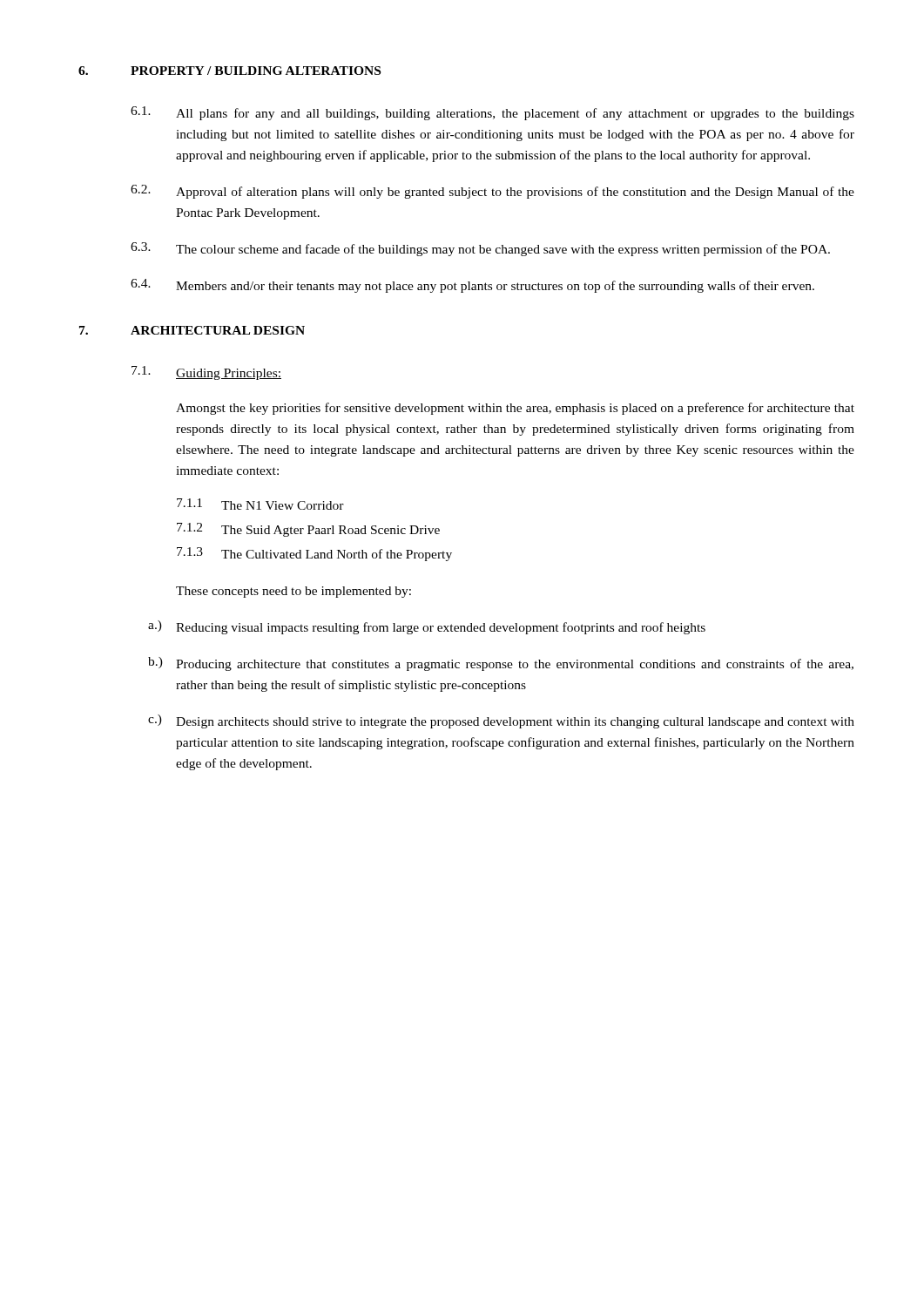
Task: Point to the block starting "6.3. The colour scheme and"
Action: (492, 249)
